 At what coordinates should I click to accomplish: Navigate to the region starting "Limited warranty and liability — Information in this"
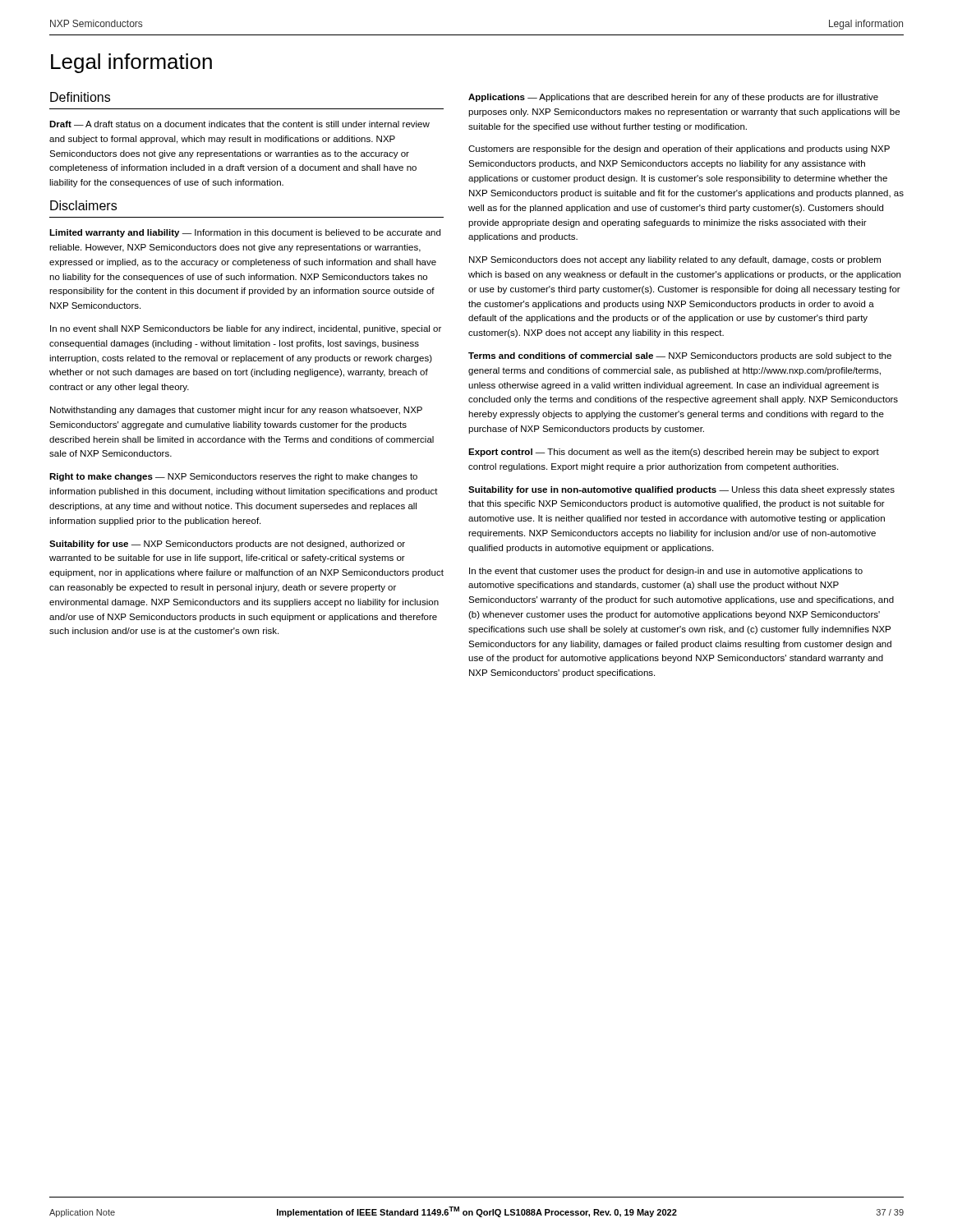(245, 269)
